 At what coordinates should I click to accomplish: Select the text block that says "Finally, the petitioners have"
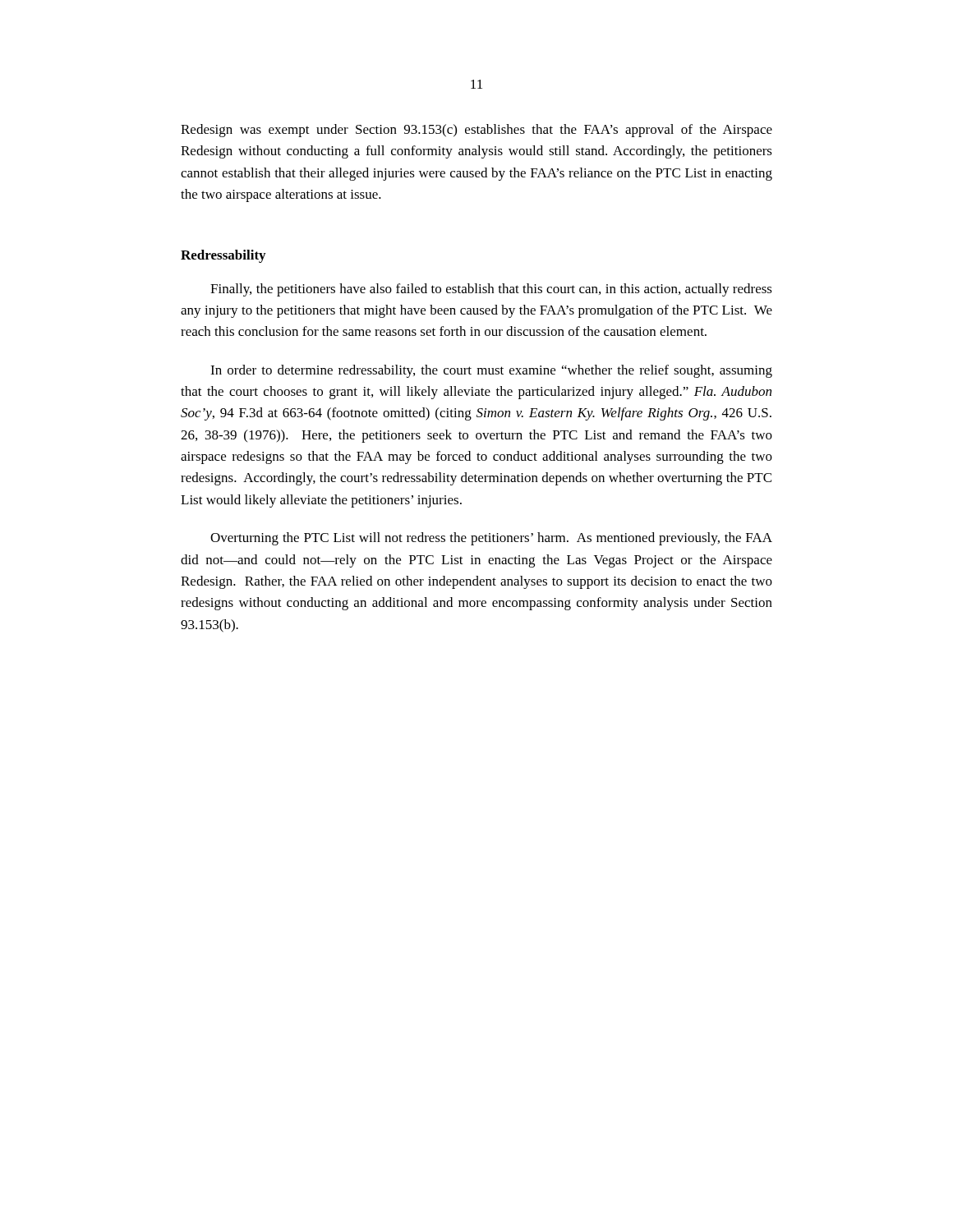[476, 310]
